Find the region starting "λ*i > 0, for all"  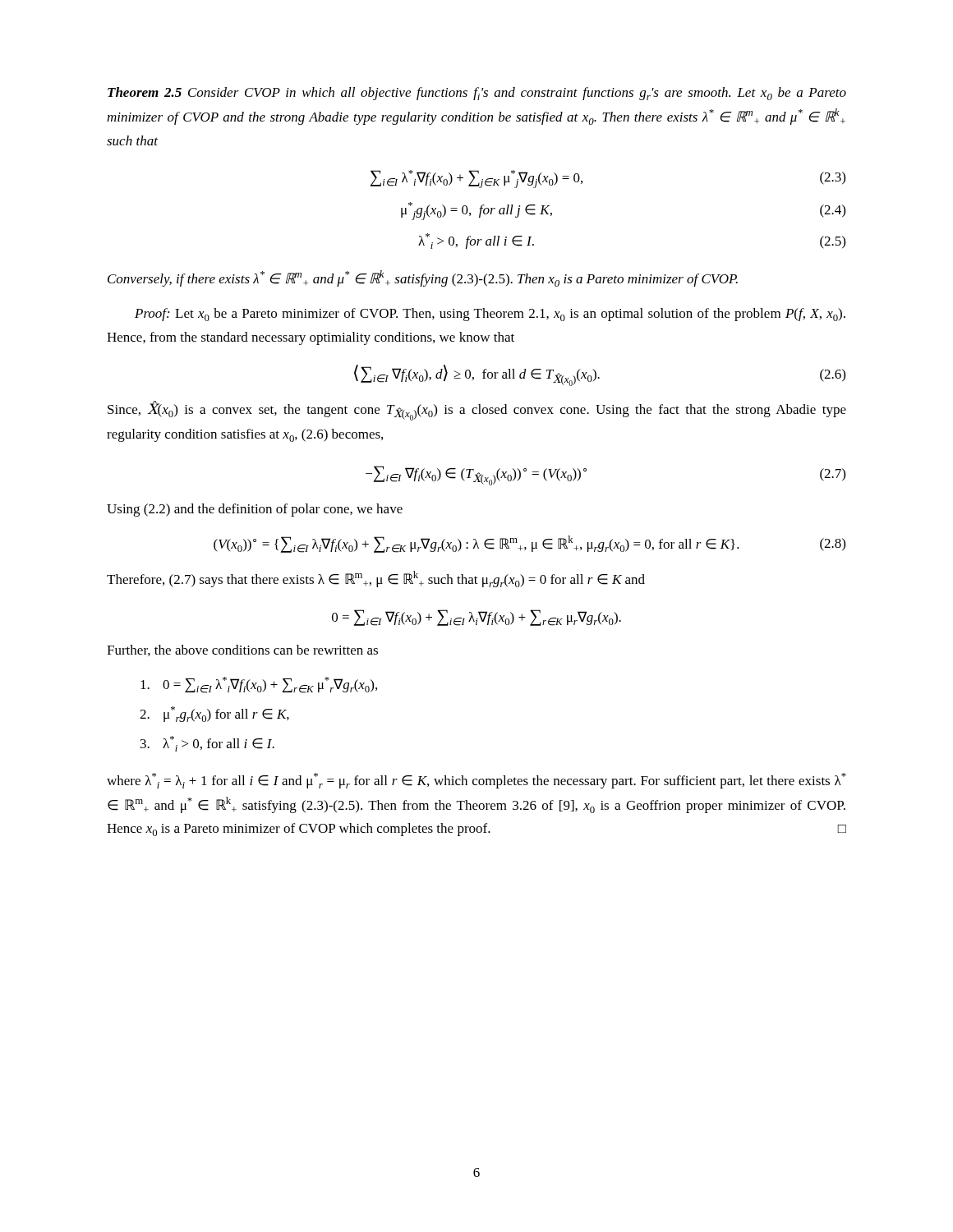coord(474,241)
